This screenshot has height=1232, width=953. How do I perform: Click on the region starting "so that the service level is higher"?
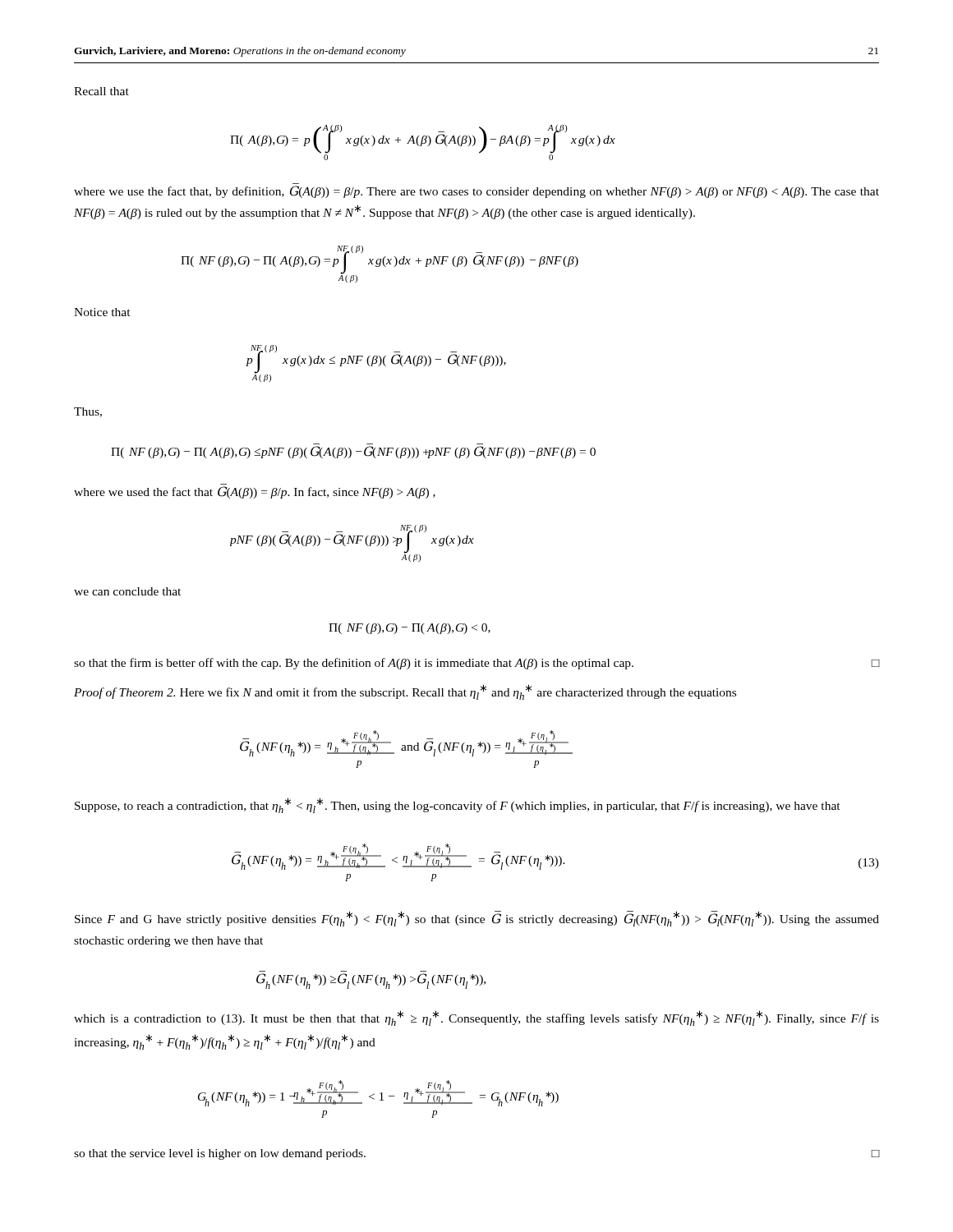222,1154
